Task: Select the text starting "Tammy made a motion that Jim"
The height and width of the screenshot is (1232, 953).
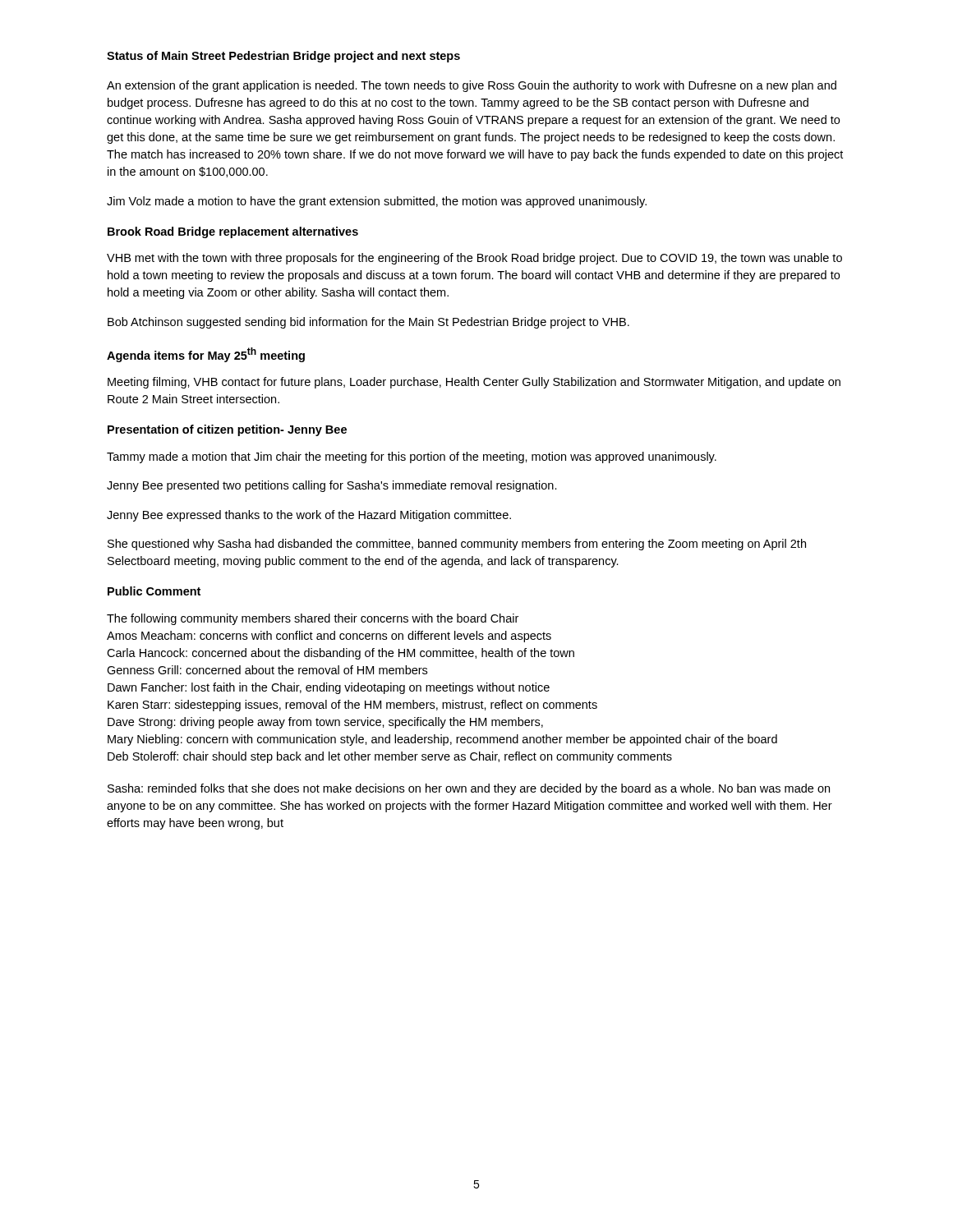Action: click(x=476, y=509)
